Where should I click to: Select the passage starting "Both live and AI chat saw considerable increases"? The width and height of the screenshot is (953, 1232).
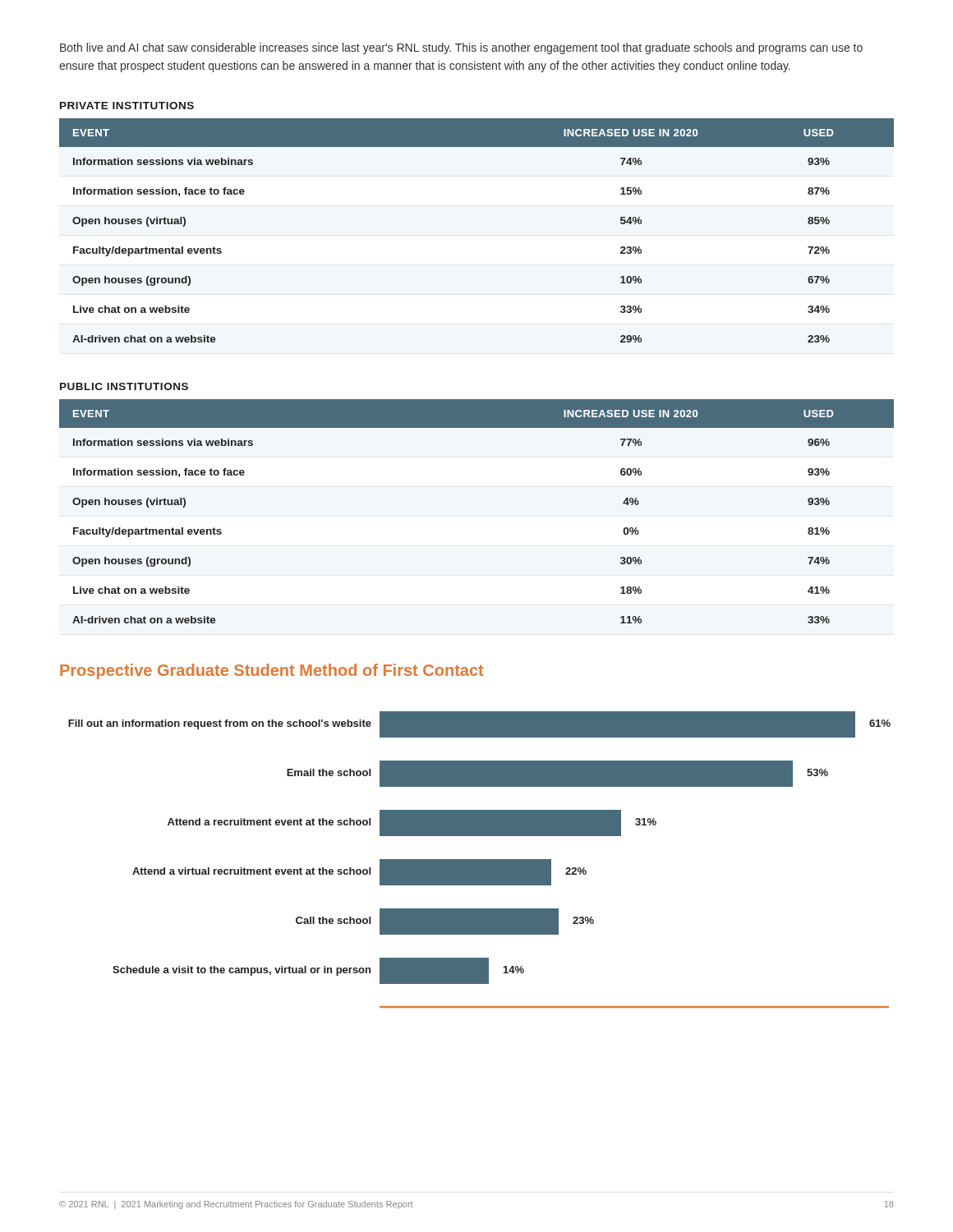461,57
